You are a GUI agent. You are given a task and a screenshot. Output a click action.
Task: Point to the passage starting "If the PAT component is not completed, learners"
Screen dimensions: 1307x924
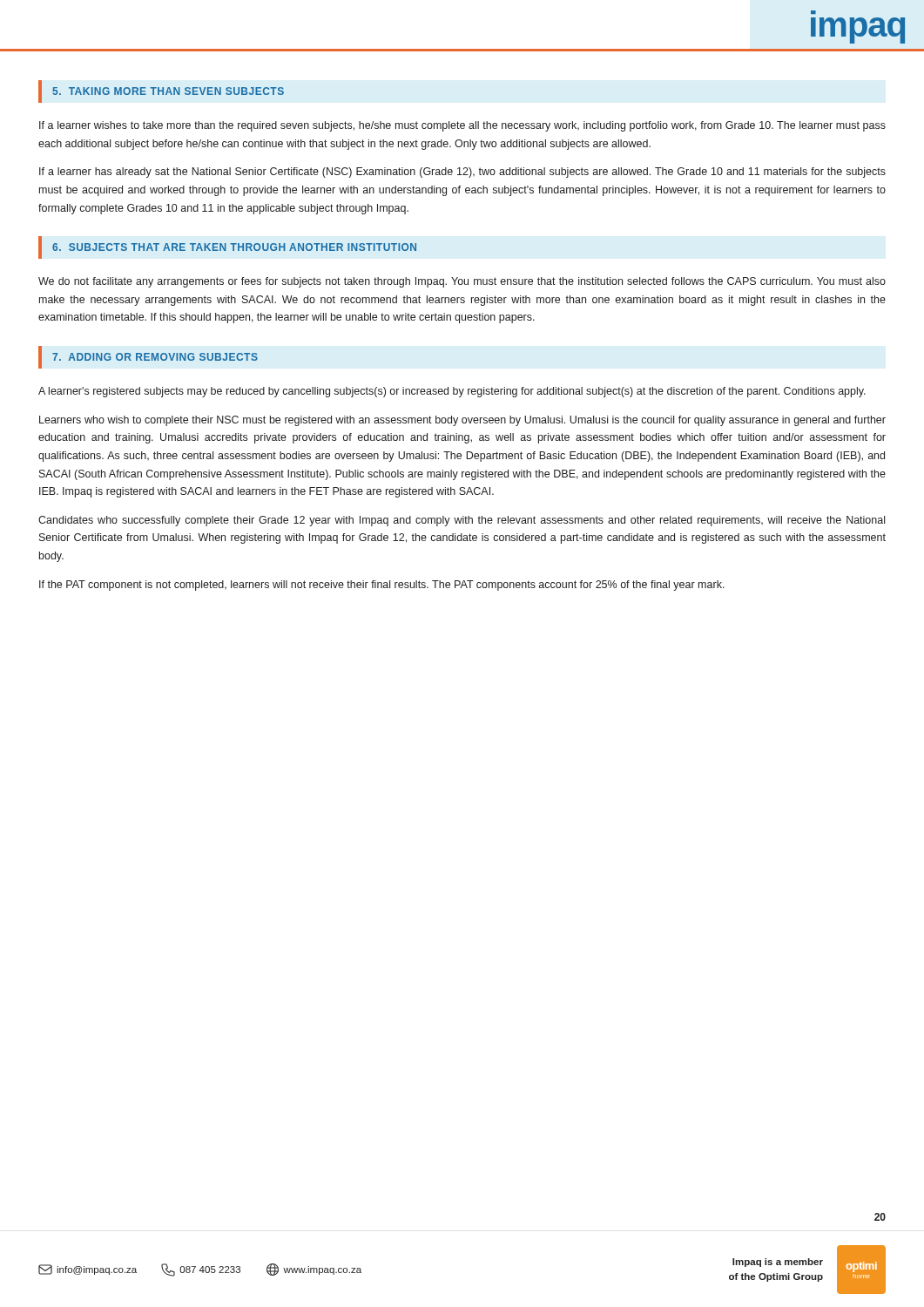[382, 584]
